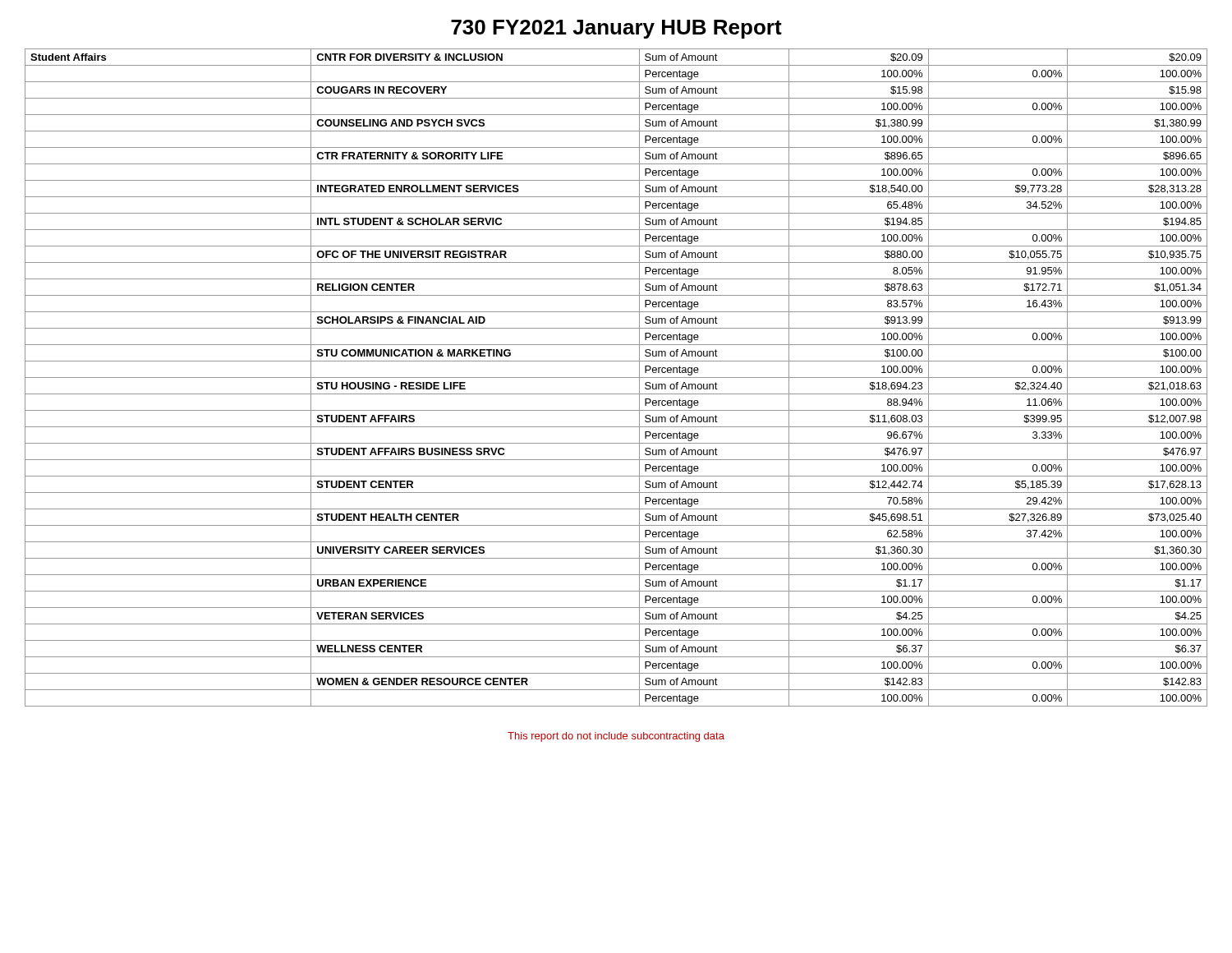Select the region starting "730 FY2021 January HUB Report"
1232x953 pixels.
[x=616, y=27]
